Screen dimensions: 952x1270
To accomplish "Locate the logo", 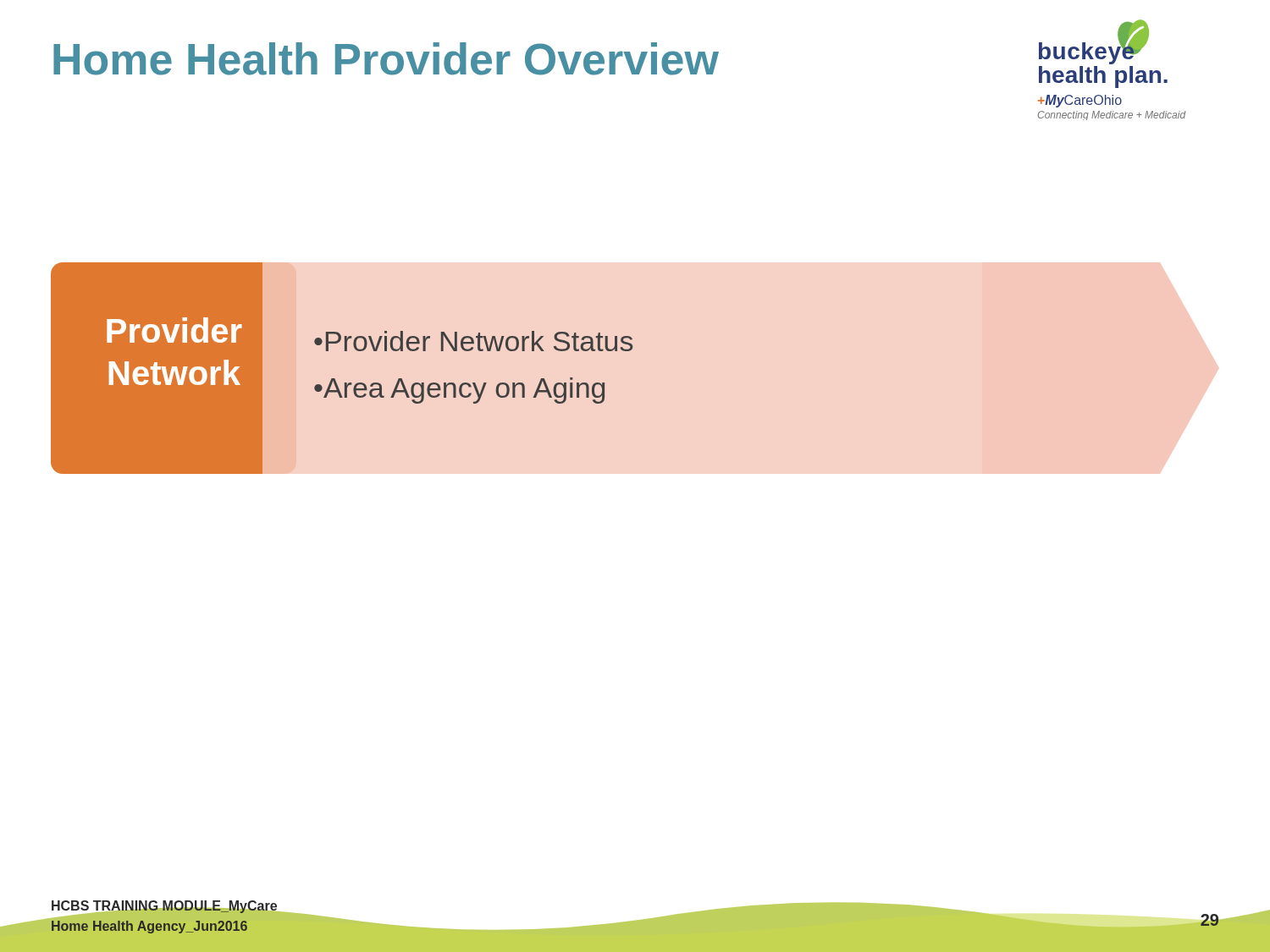I will click(x=1126, y=71).
